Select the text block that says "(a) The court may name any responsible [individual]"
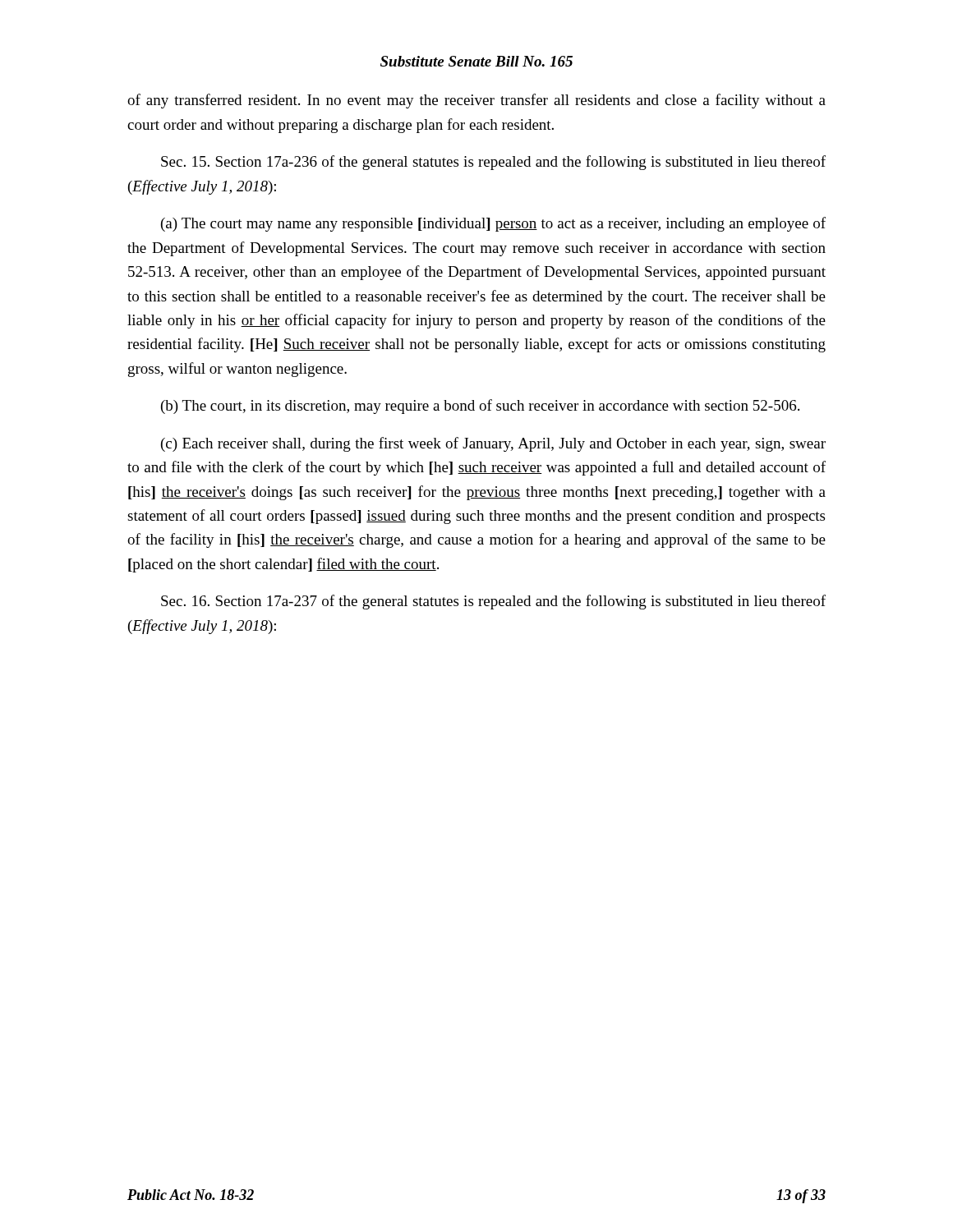This screenshot has width=953, height=1232. [476, 296]
